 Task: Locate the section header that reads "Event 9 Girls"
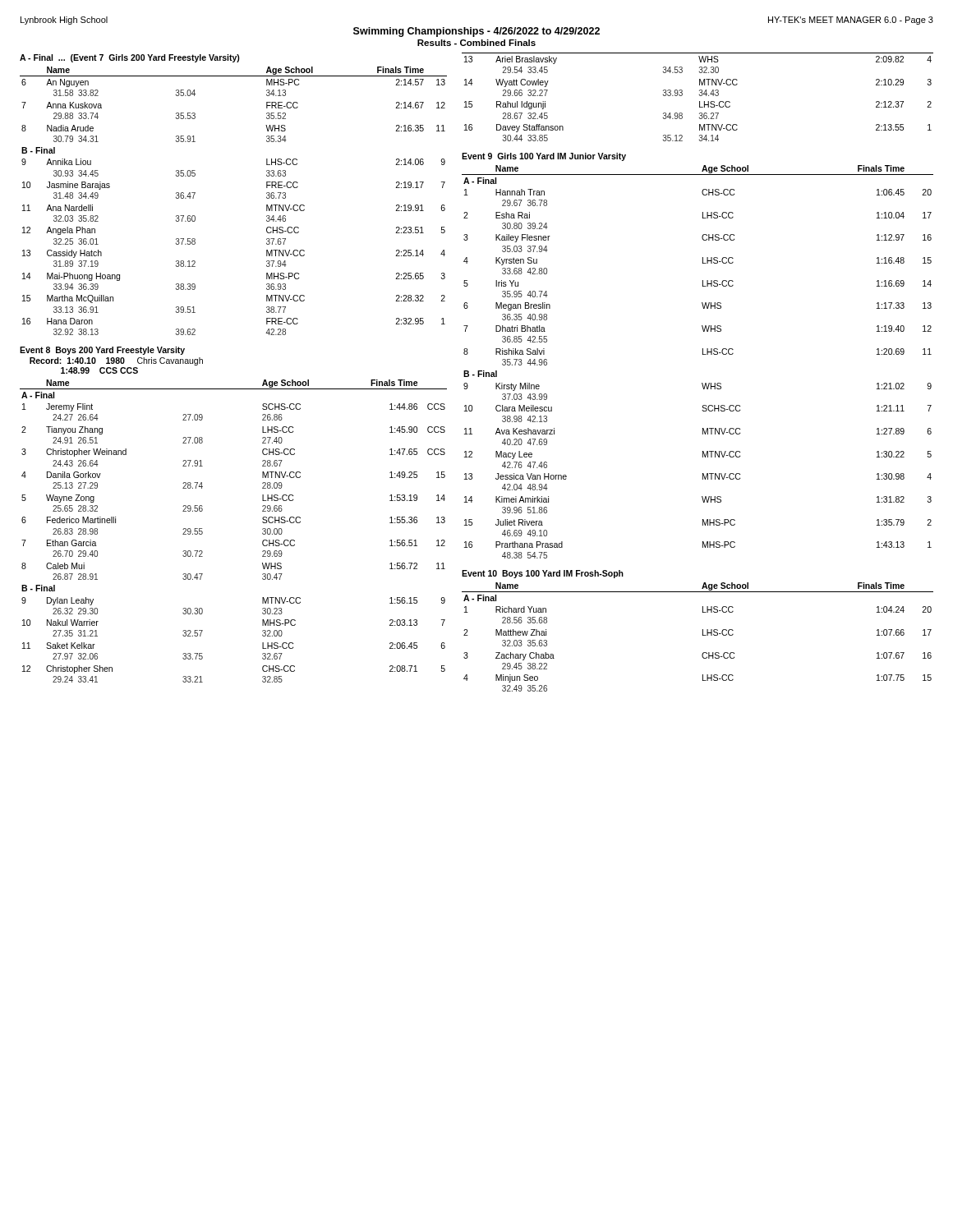tap(544, 156)
